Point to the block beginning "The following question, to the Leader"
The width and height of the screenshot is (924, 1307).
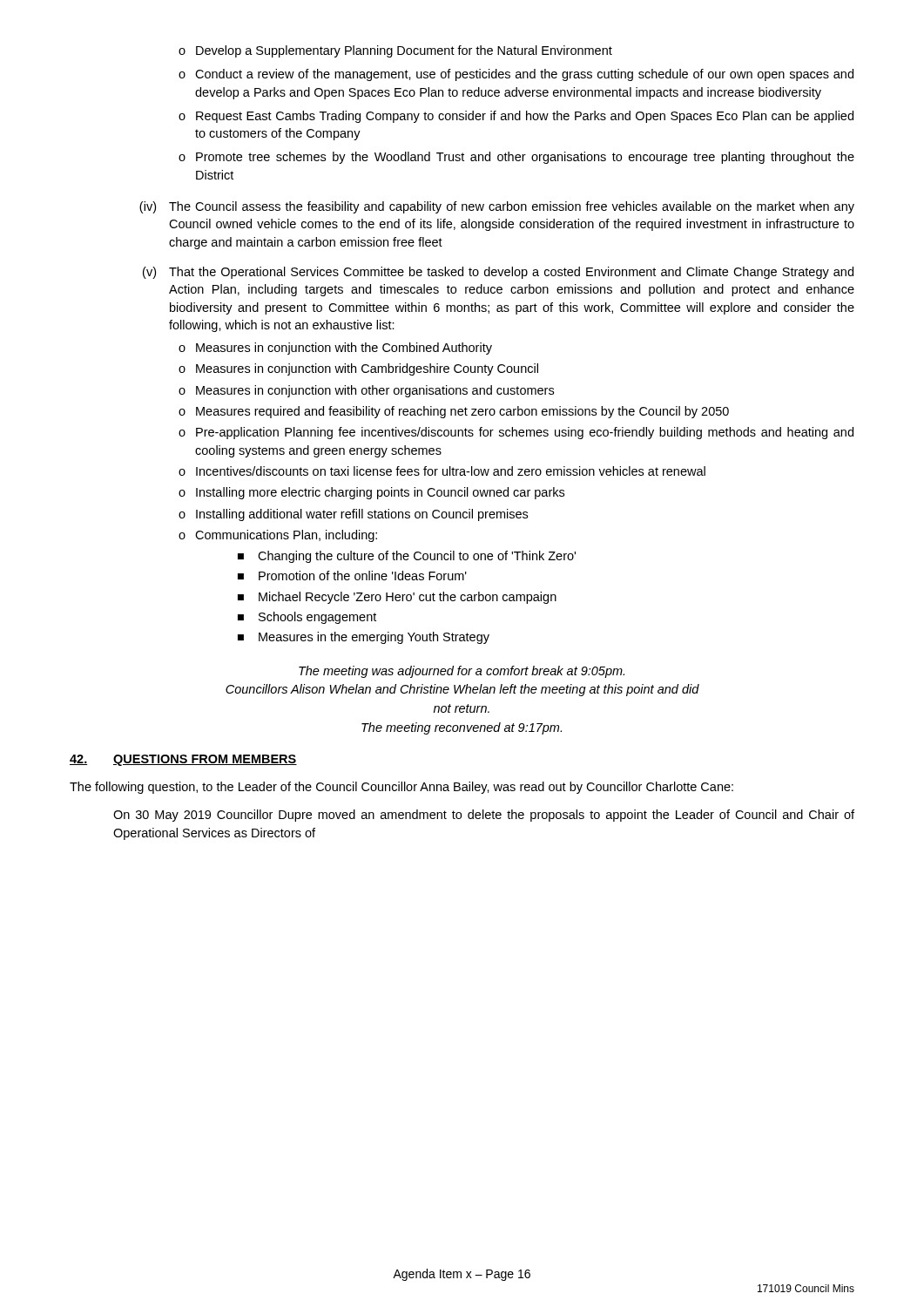tap(402, 787)
